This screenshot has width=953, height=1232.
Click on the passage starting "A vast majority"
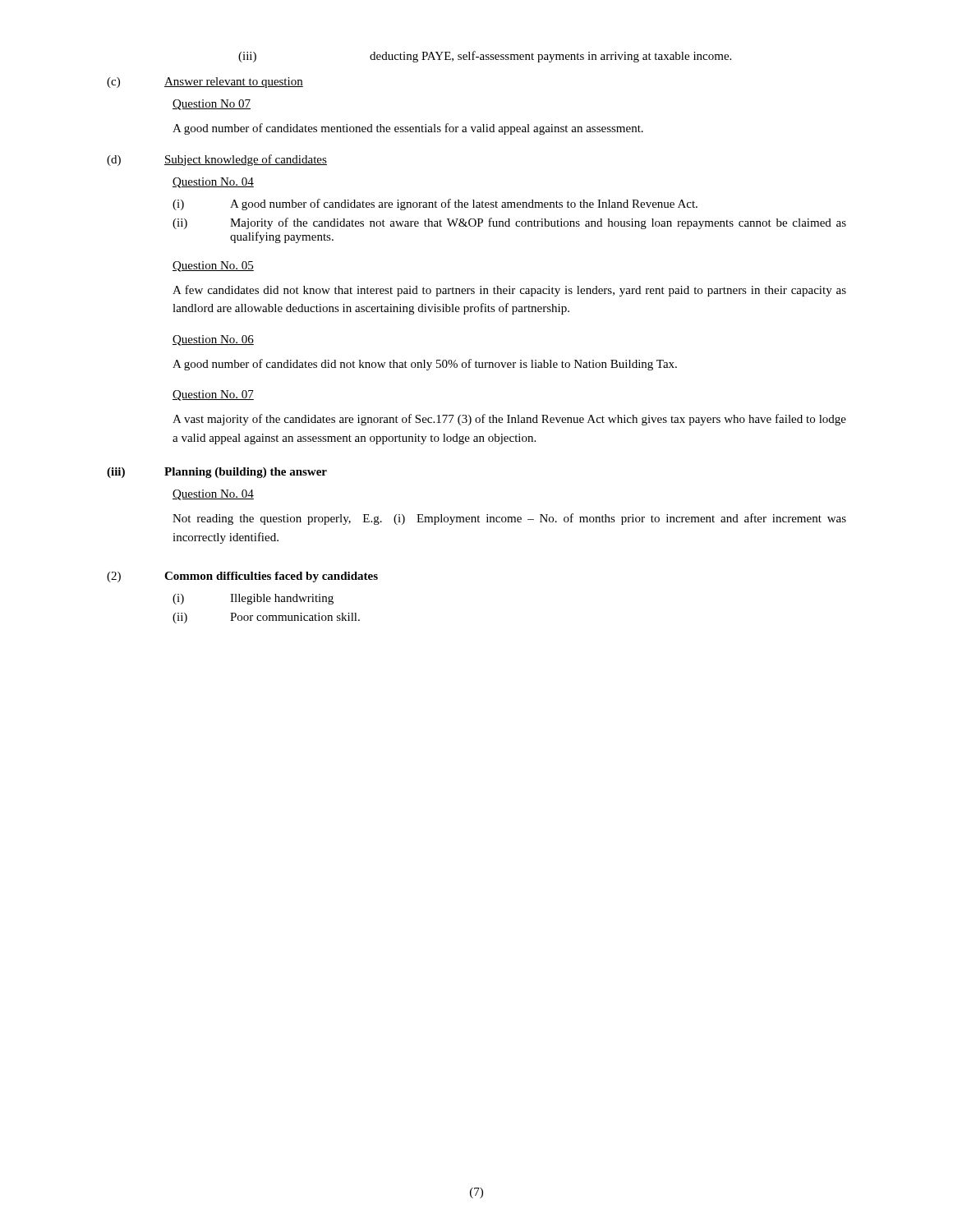pyautogui.click(x=509, y=428)
